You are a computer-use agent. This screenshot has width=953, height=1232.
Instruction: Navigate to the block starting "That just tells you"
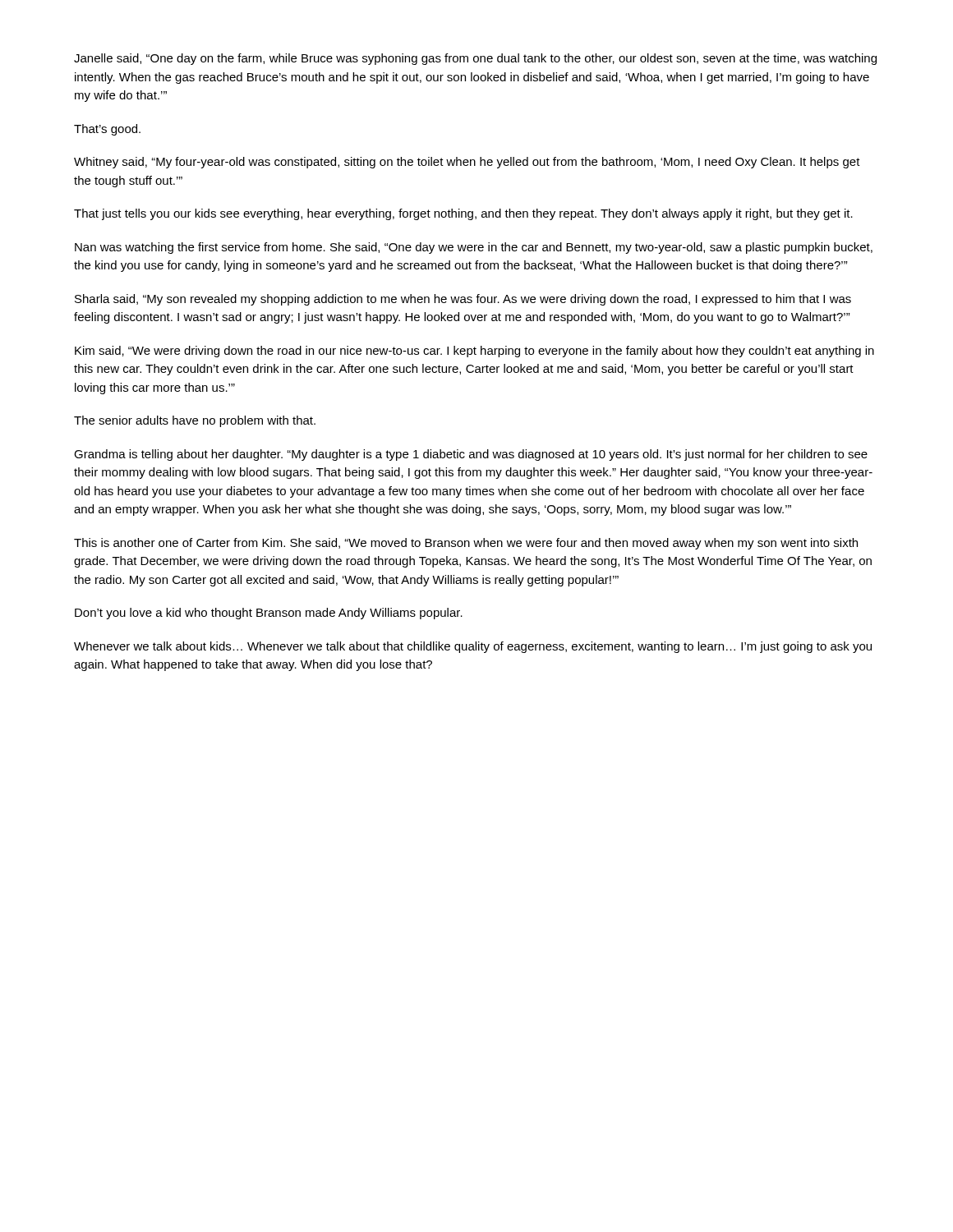tap(464, 213)
